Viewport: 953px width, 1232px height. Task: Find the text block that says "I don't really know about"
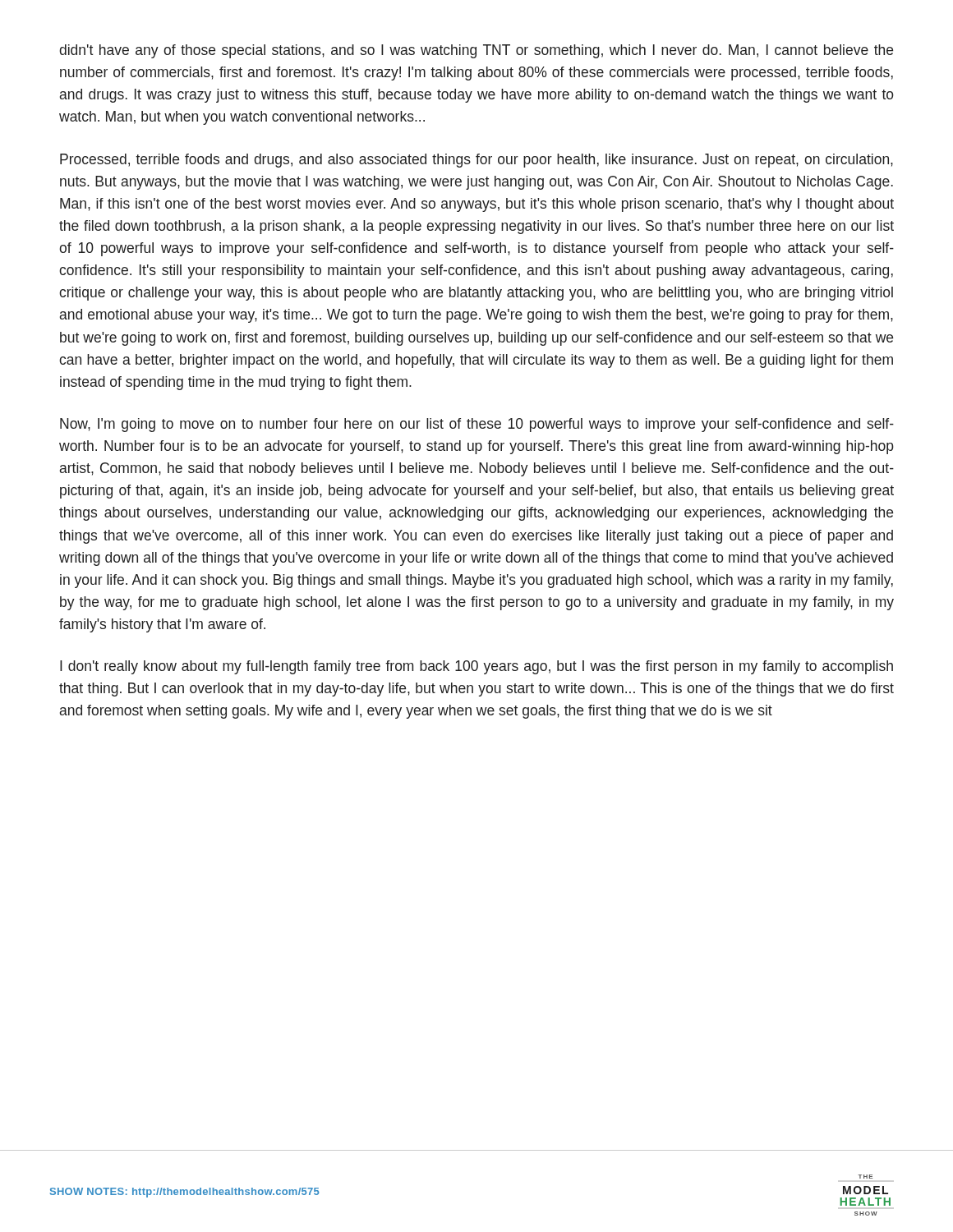tap(476, 689)
